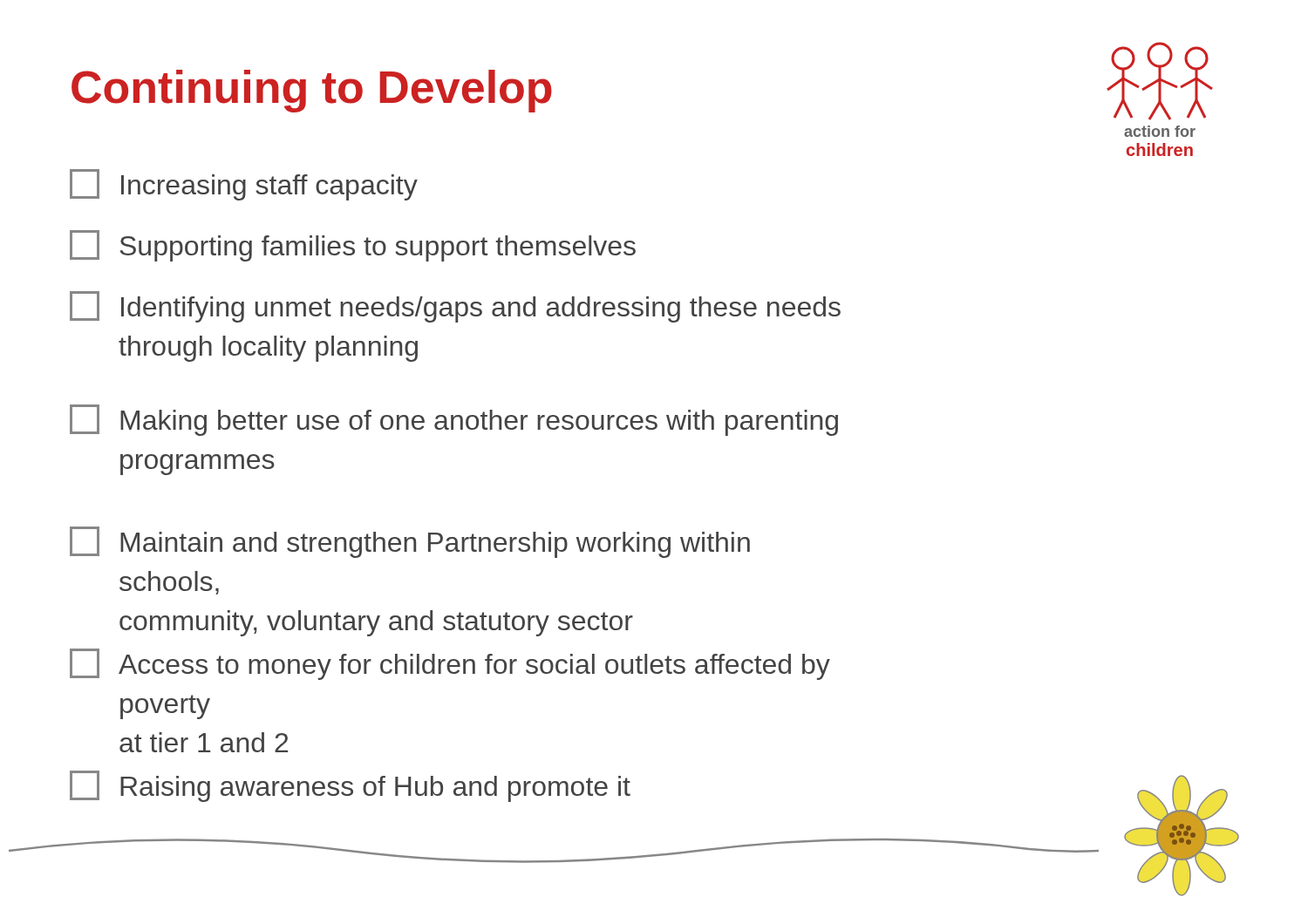Locate the list item with the text "Raising awareness of Hub and promote"
Image resolution: width=1308 pixels, height=924 pixels.
[x=350, y=787]
